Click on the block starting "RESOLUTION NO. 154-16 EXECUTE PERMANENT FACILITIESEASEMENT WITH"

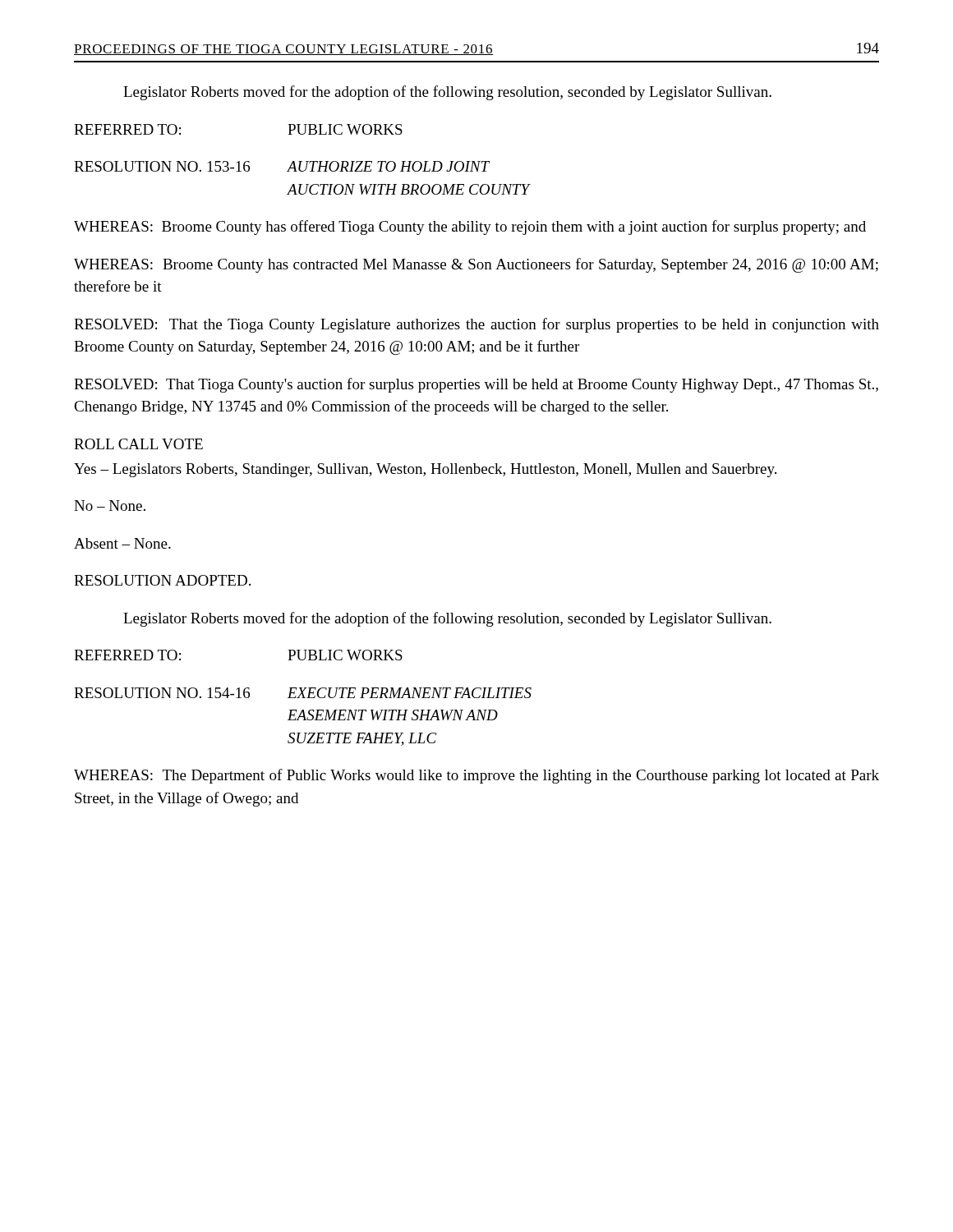(476, 715)
